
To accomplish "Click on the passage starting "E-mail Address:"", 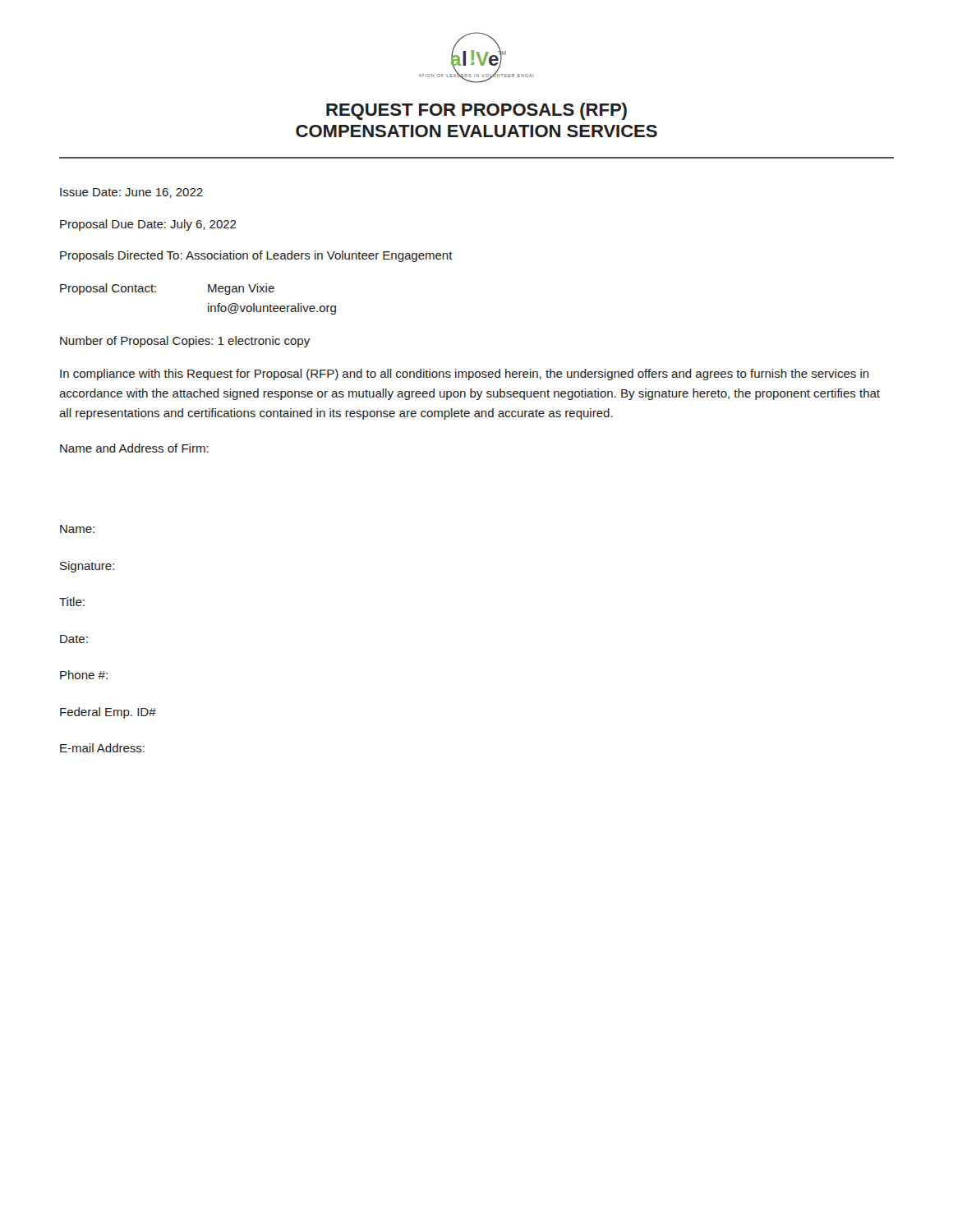I will tap(102, 748).
